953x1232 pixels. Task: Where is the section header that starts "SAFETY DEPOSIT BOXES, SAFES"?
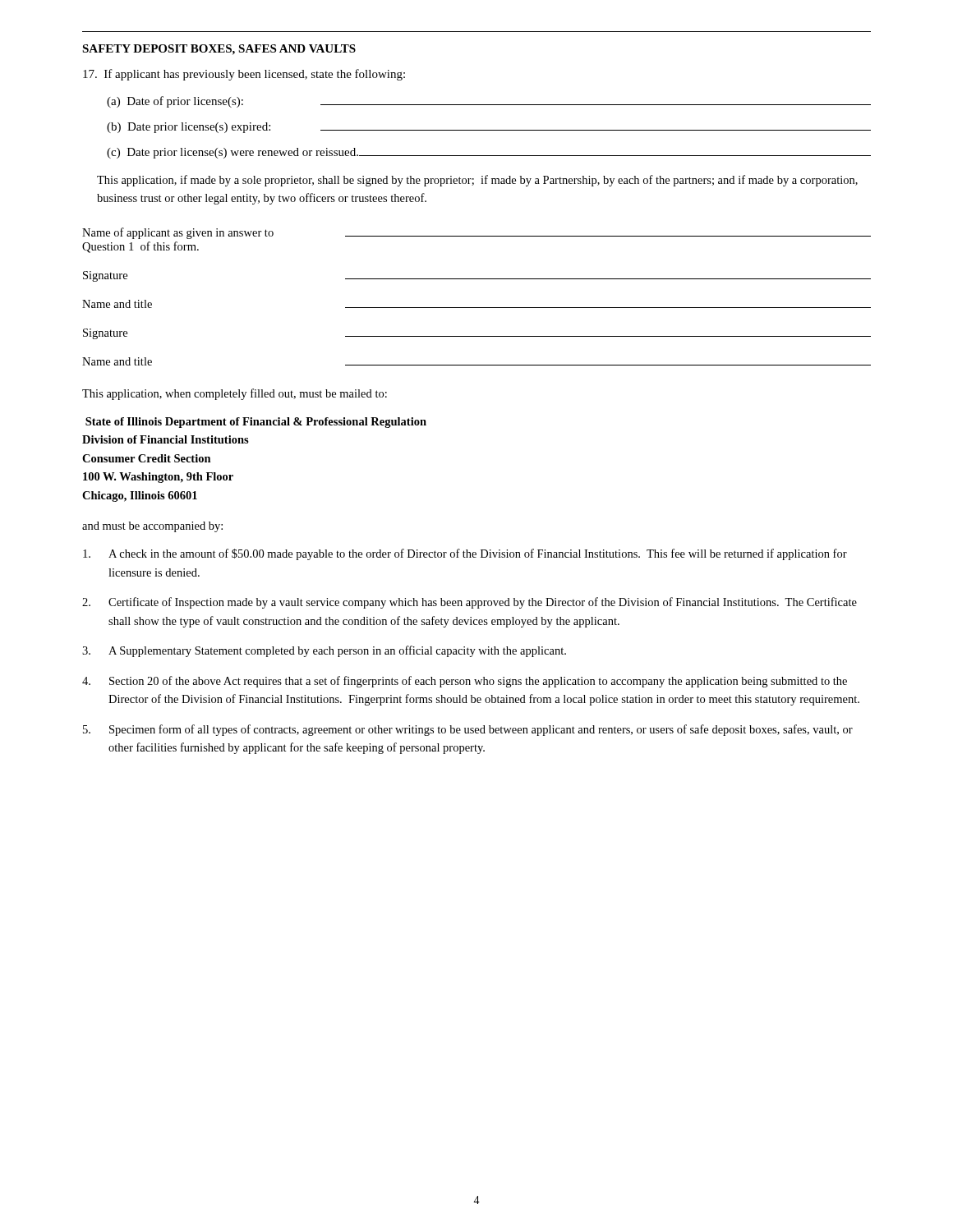[219, 48]
